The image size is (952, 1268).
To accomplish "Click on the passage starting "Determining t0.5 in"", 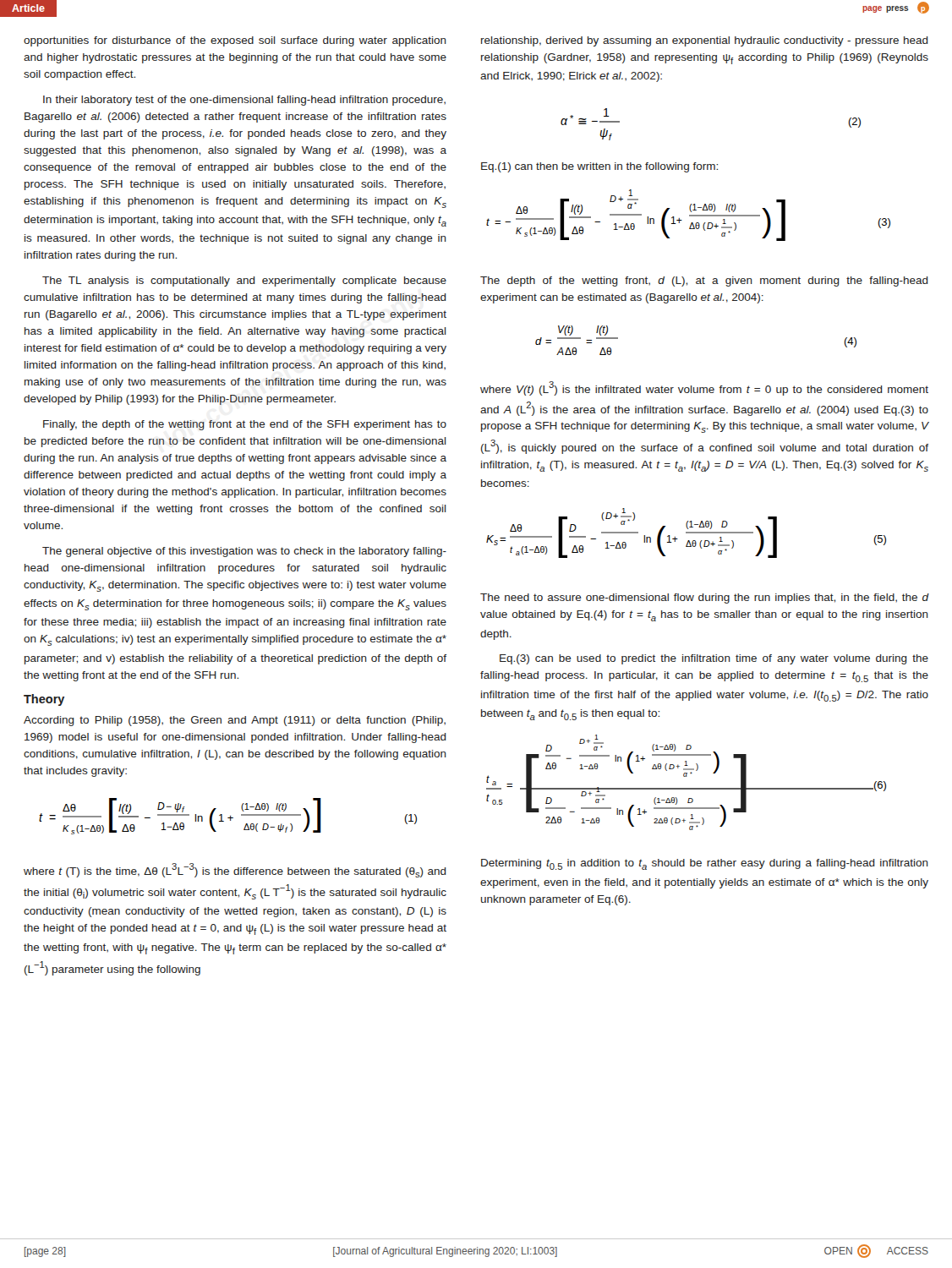I will point(704,881).
